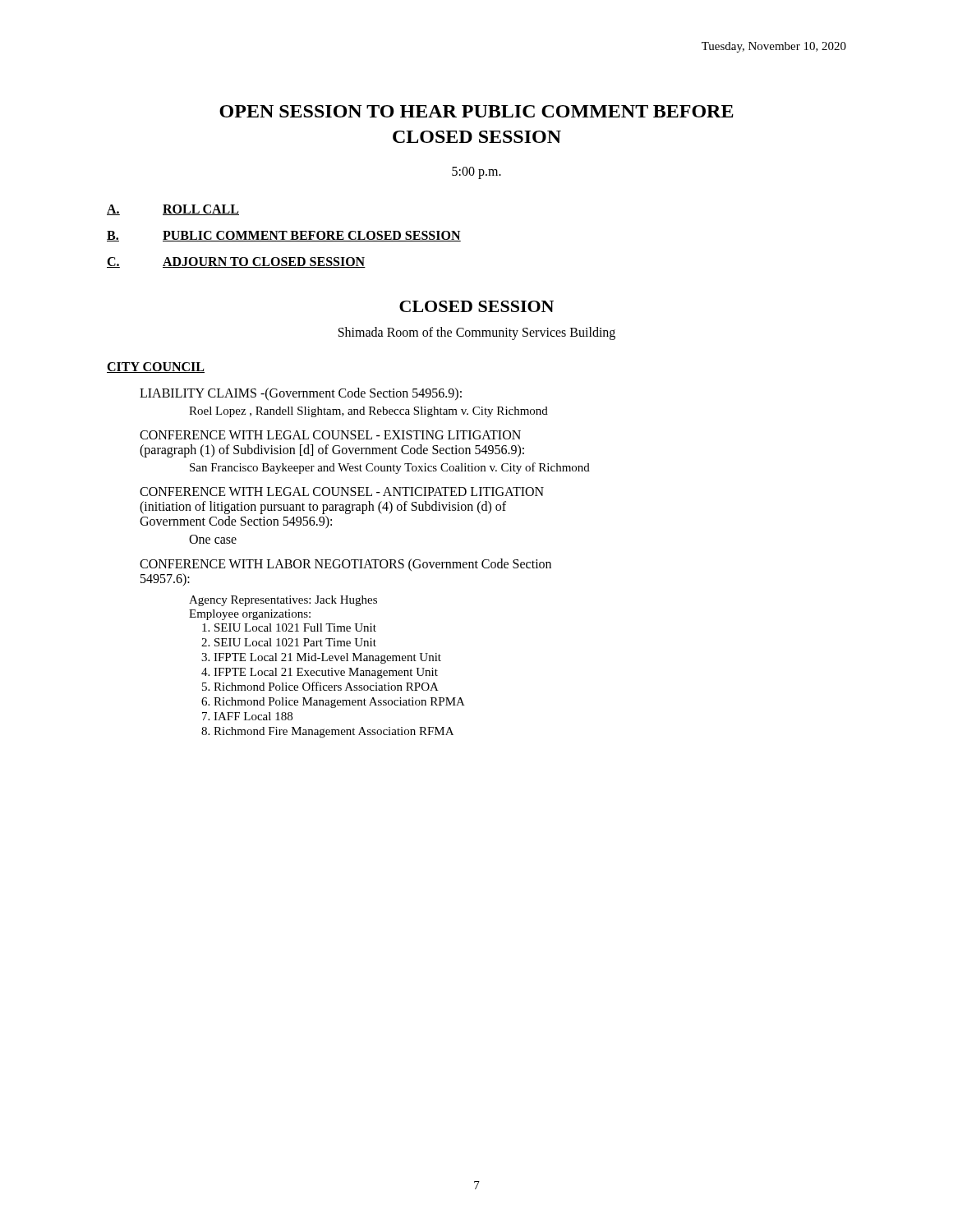The height and width of the screenshot is (1232, 953).
Task: Locate the element starting "IFPTE Local 21 Executive Management Unit"
Action: tap(326, 672)
